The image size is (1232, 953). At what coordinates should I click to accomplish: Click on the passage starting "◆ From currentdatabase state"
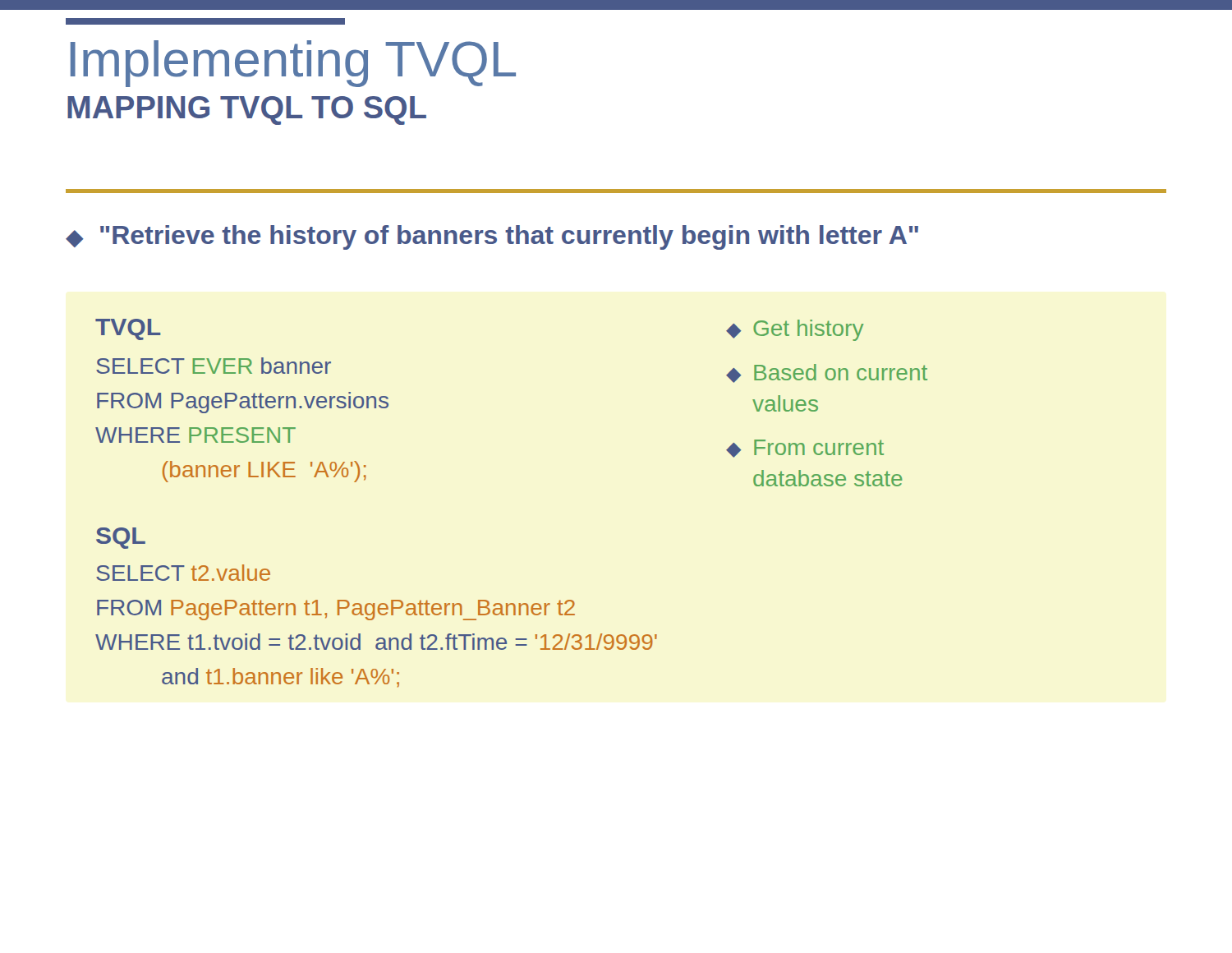click(815, 464)
